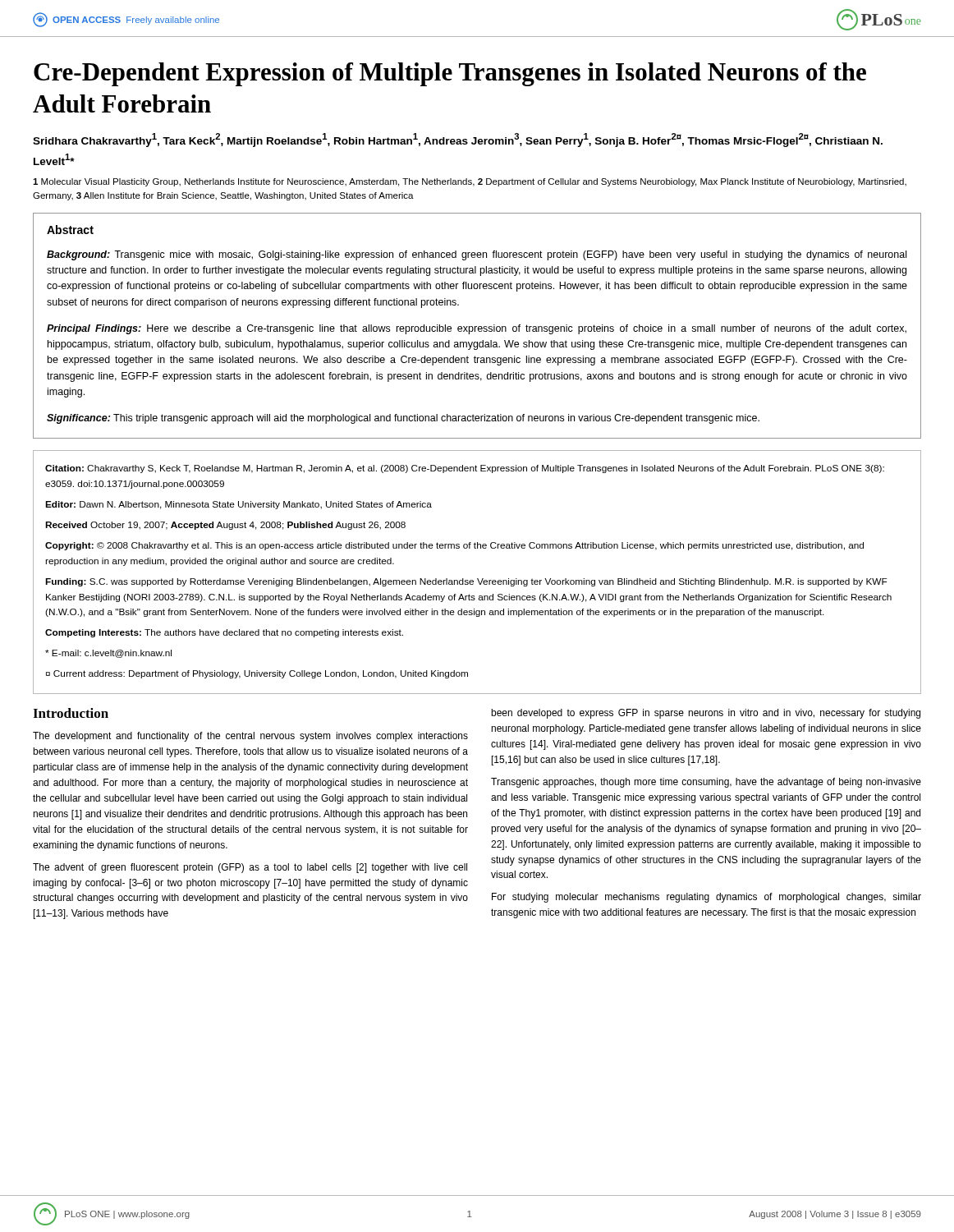Image resolution: width=954 pixels, height=1232 pixels.
Task: Select the element starting "Abstract Background: Transgenic mice with"
Action: coord(477,325)
